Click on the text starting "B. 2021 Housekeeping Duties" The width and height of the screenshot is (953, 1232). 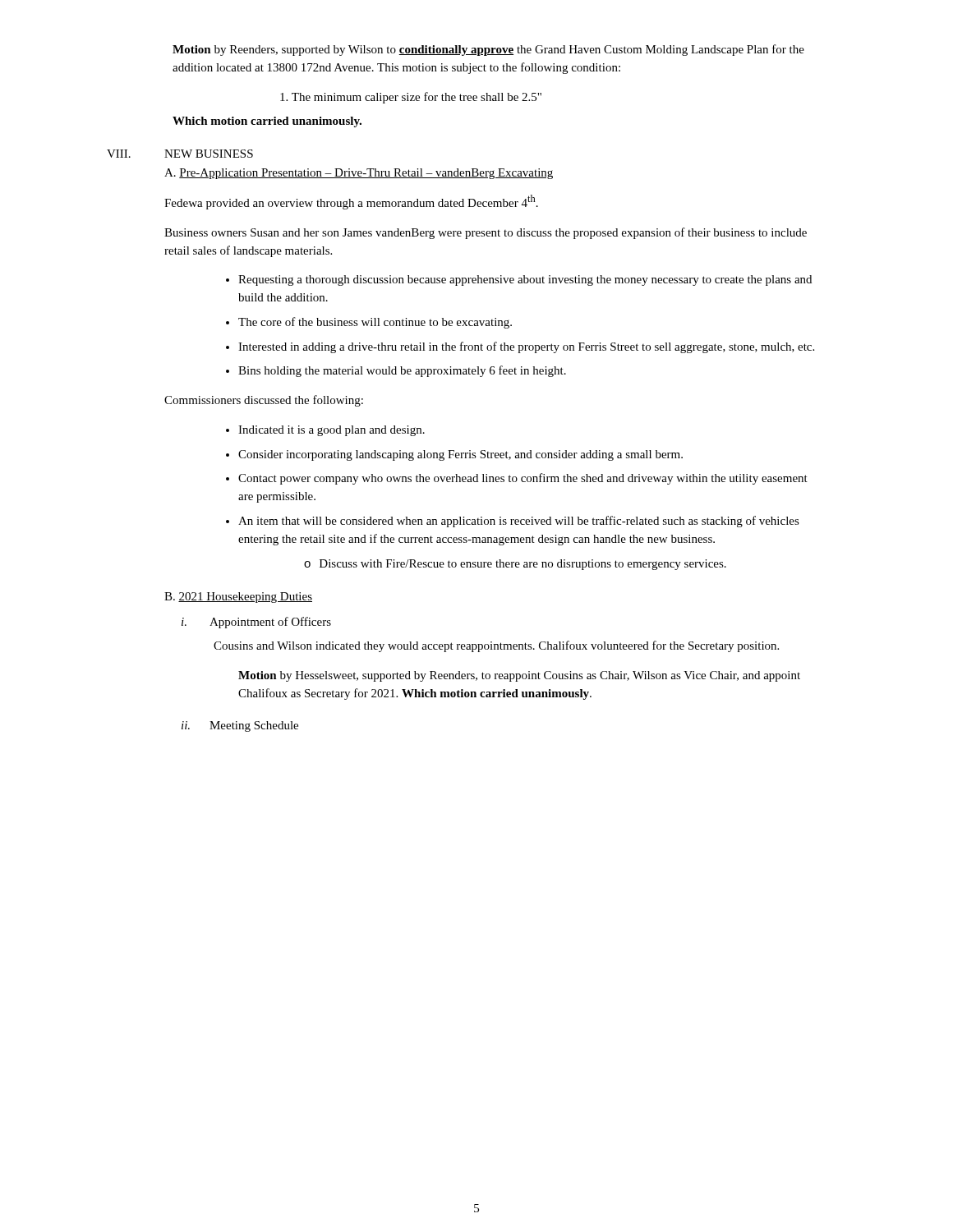(238, 596)
